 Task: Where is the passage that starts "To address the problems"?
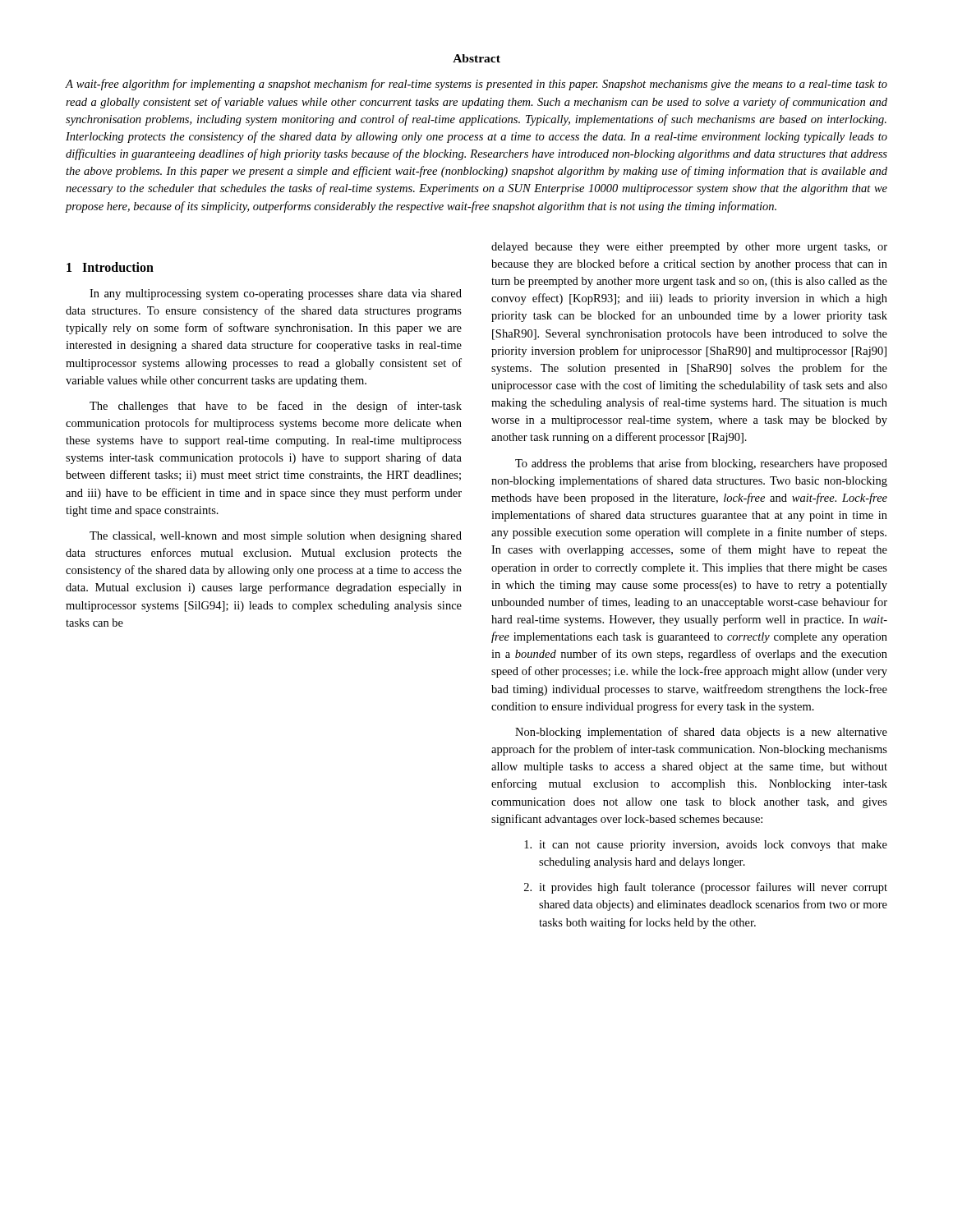click(x=689, y=585)
